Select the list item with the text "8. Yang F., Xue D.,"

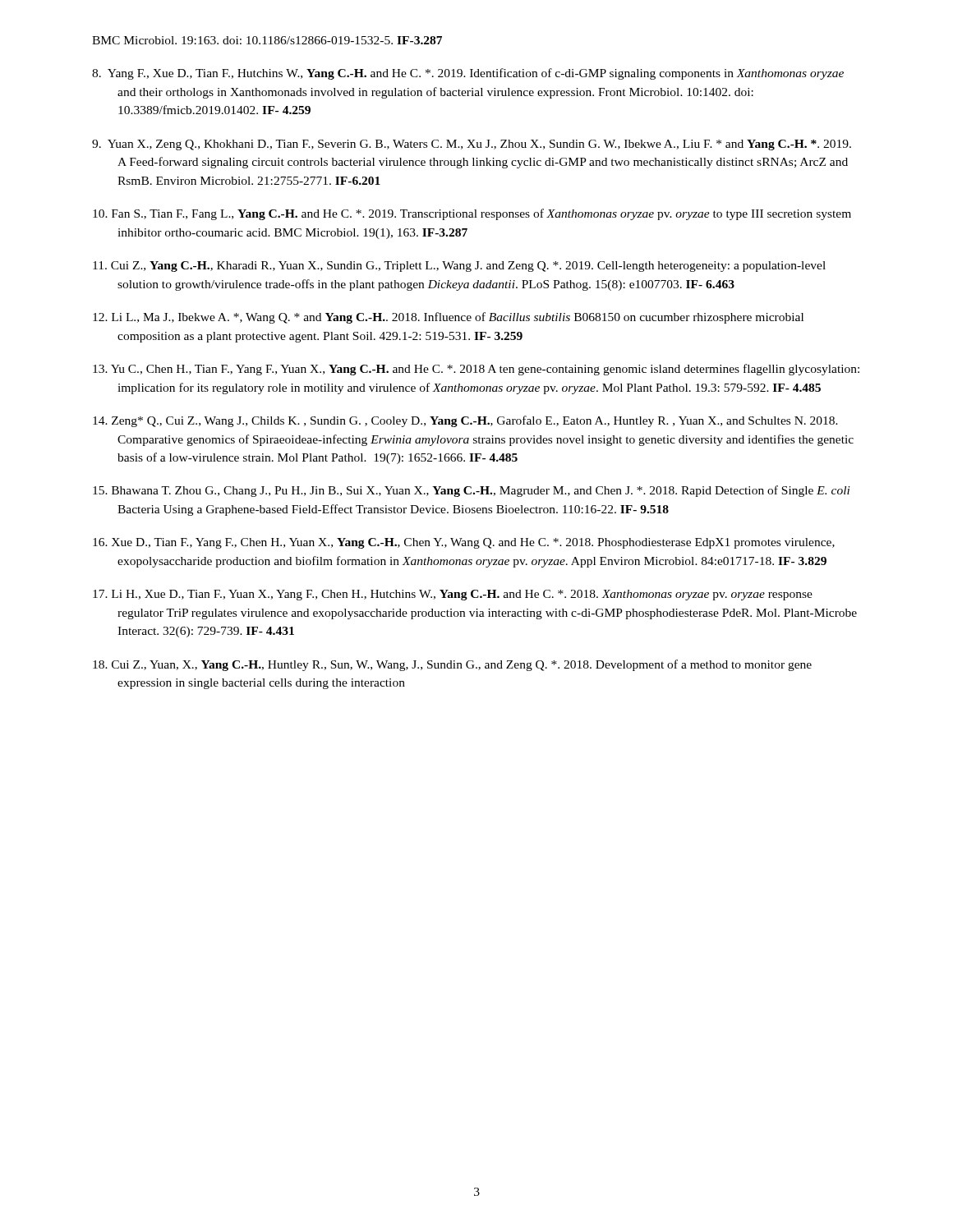point(468,91)
